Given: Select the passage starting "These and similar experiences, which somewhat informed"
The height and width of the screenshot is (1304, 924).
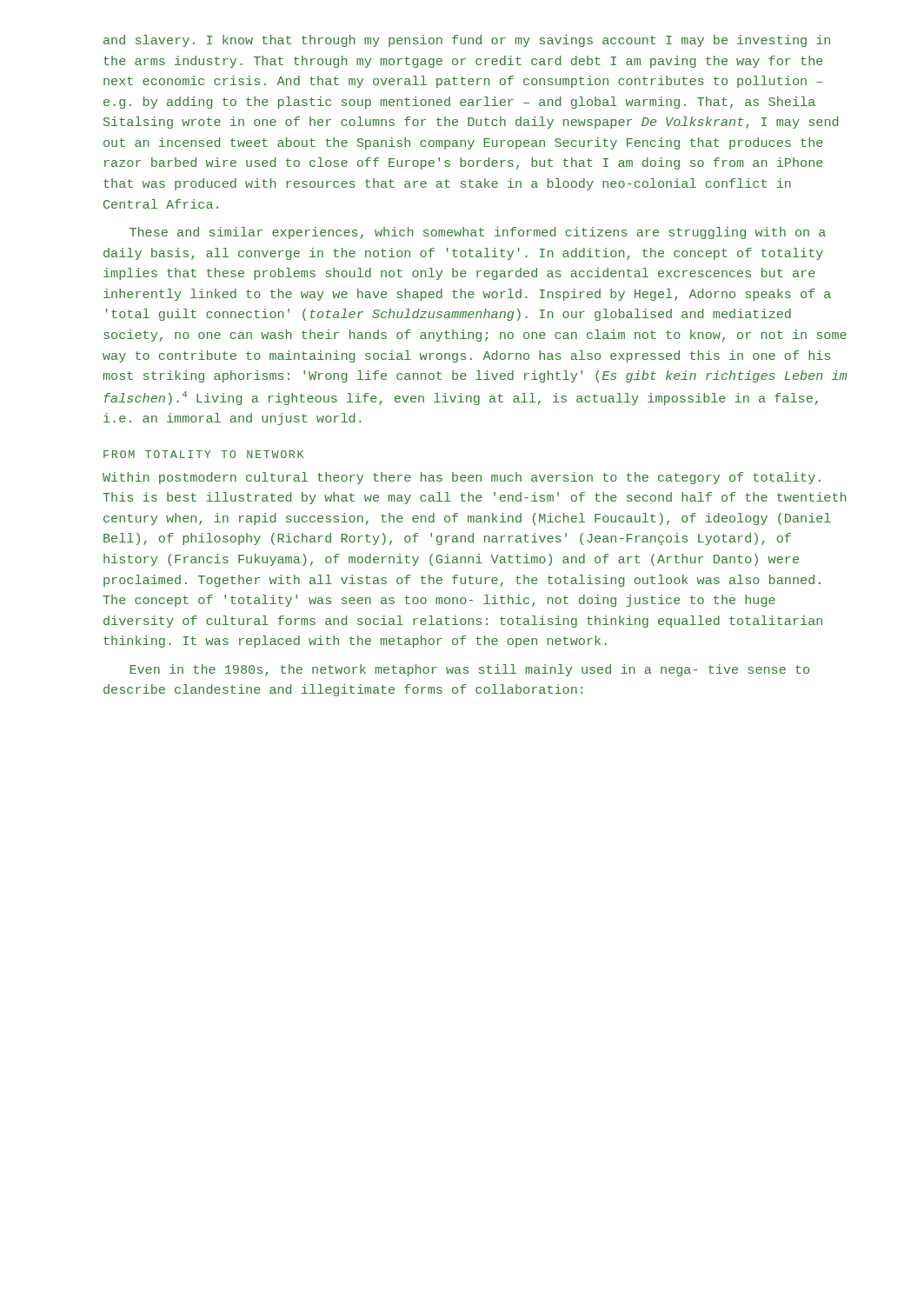Looking at the screenshot, I should coord(478,327).
